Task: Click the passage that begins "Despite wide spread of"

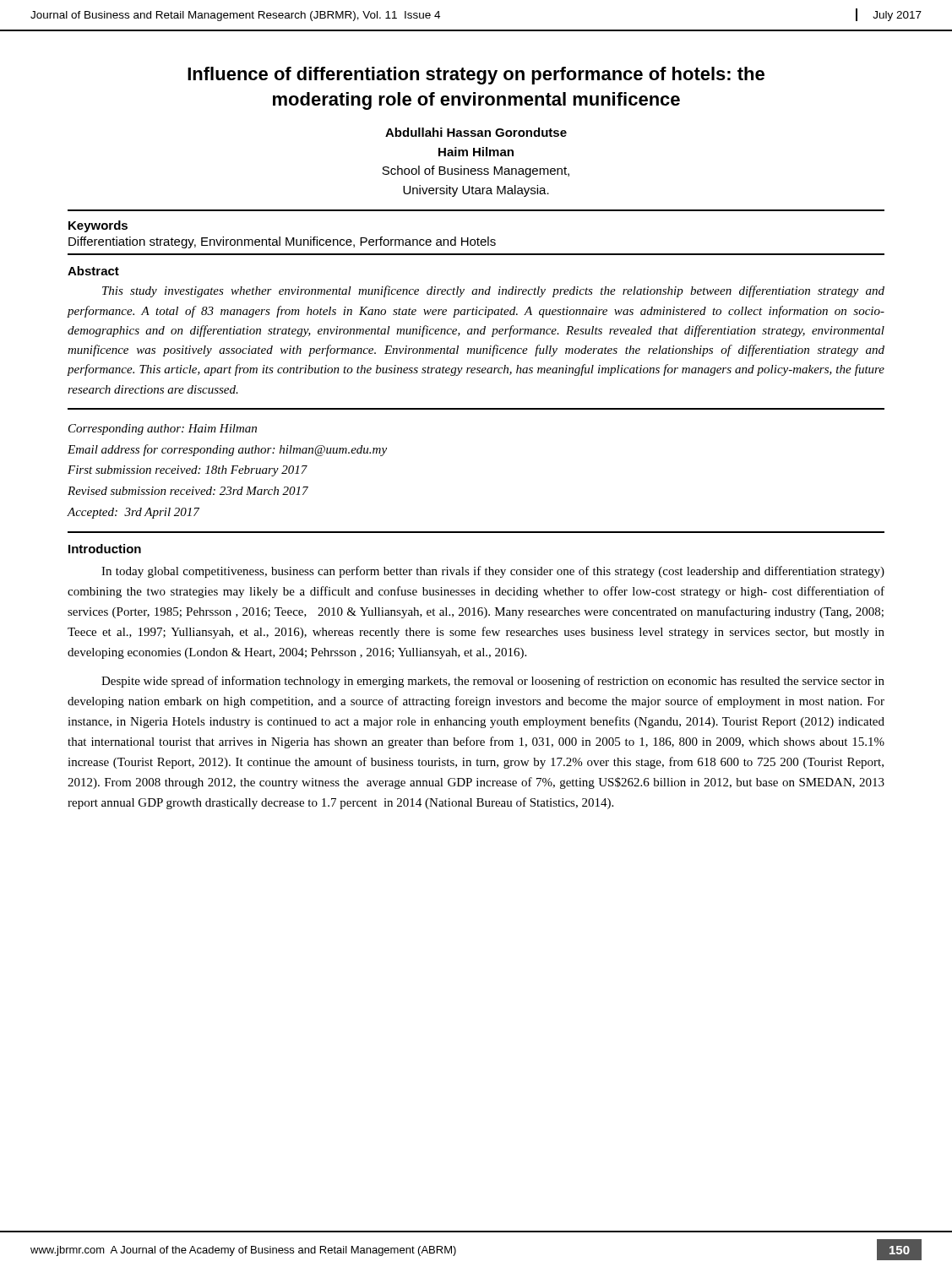Action: 476,741
